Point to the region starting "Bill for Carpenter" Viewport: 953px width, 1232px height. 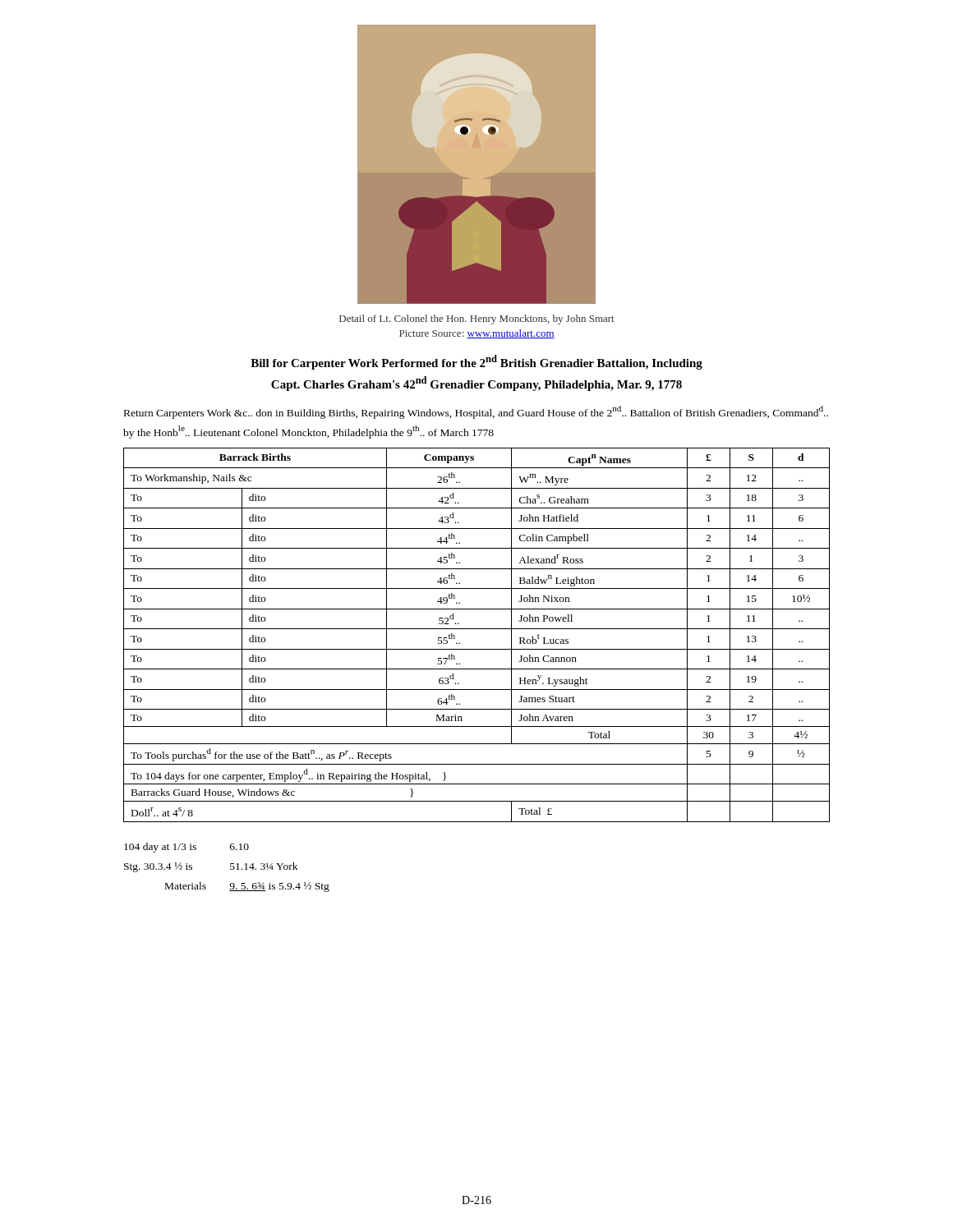pos(476,372)
